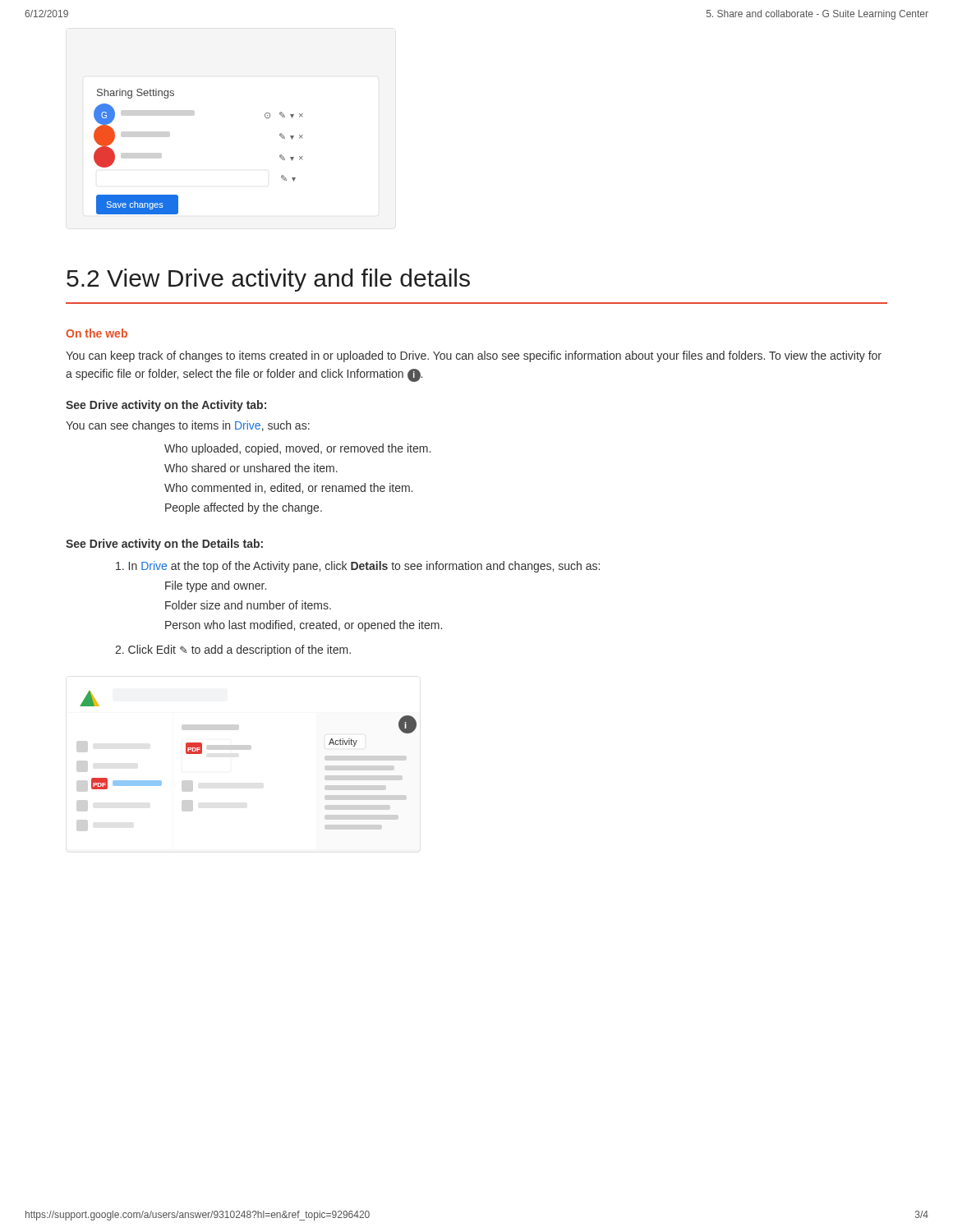Click on the region starting "On the web"
The image size is (953, 1232).
(97, 333)
